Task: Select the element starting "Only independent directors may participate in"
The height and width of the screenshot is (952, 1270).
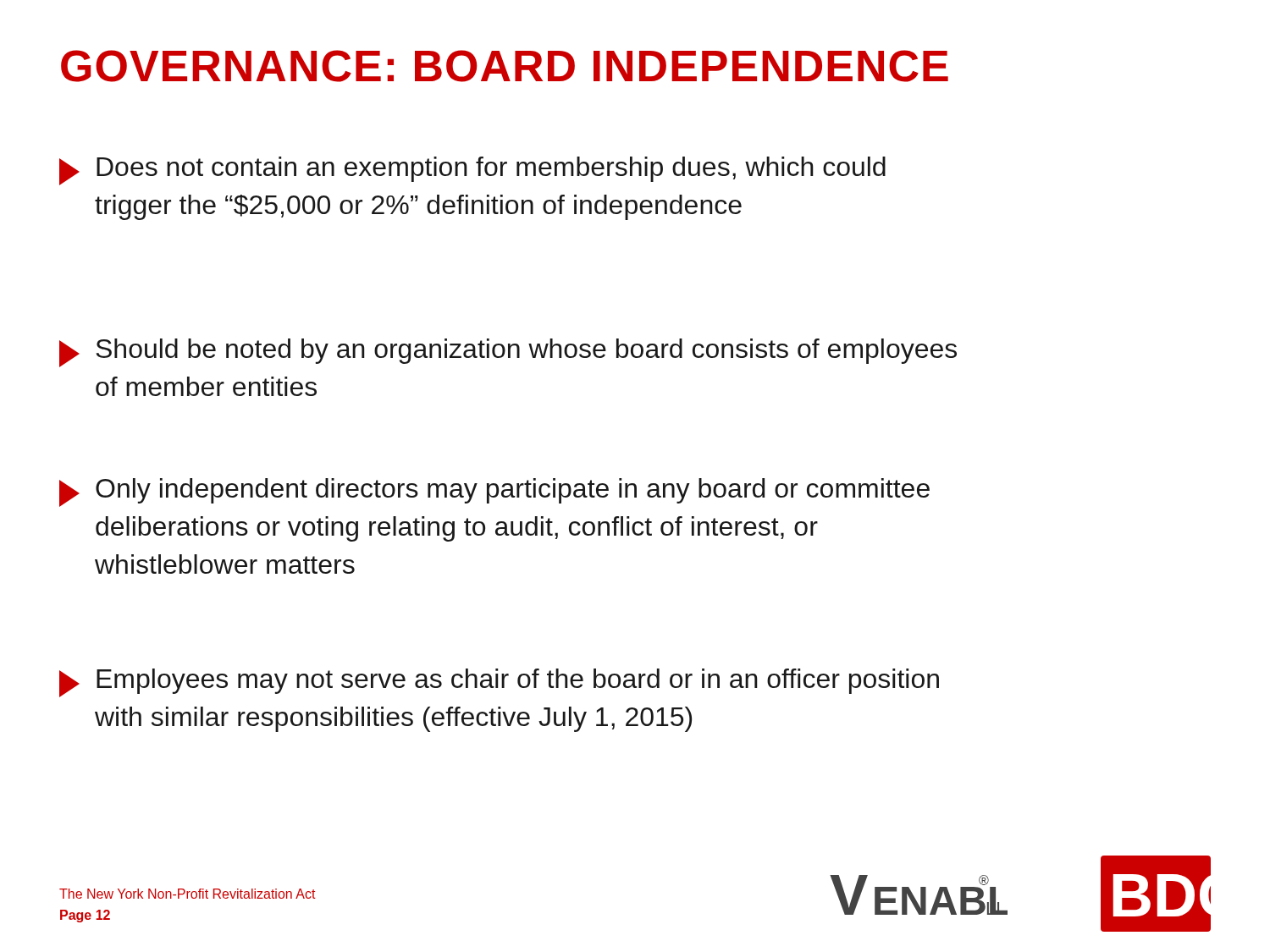Action: click(495, 527)
